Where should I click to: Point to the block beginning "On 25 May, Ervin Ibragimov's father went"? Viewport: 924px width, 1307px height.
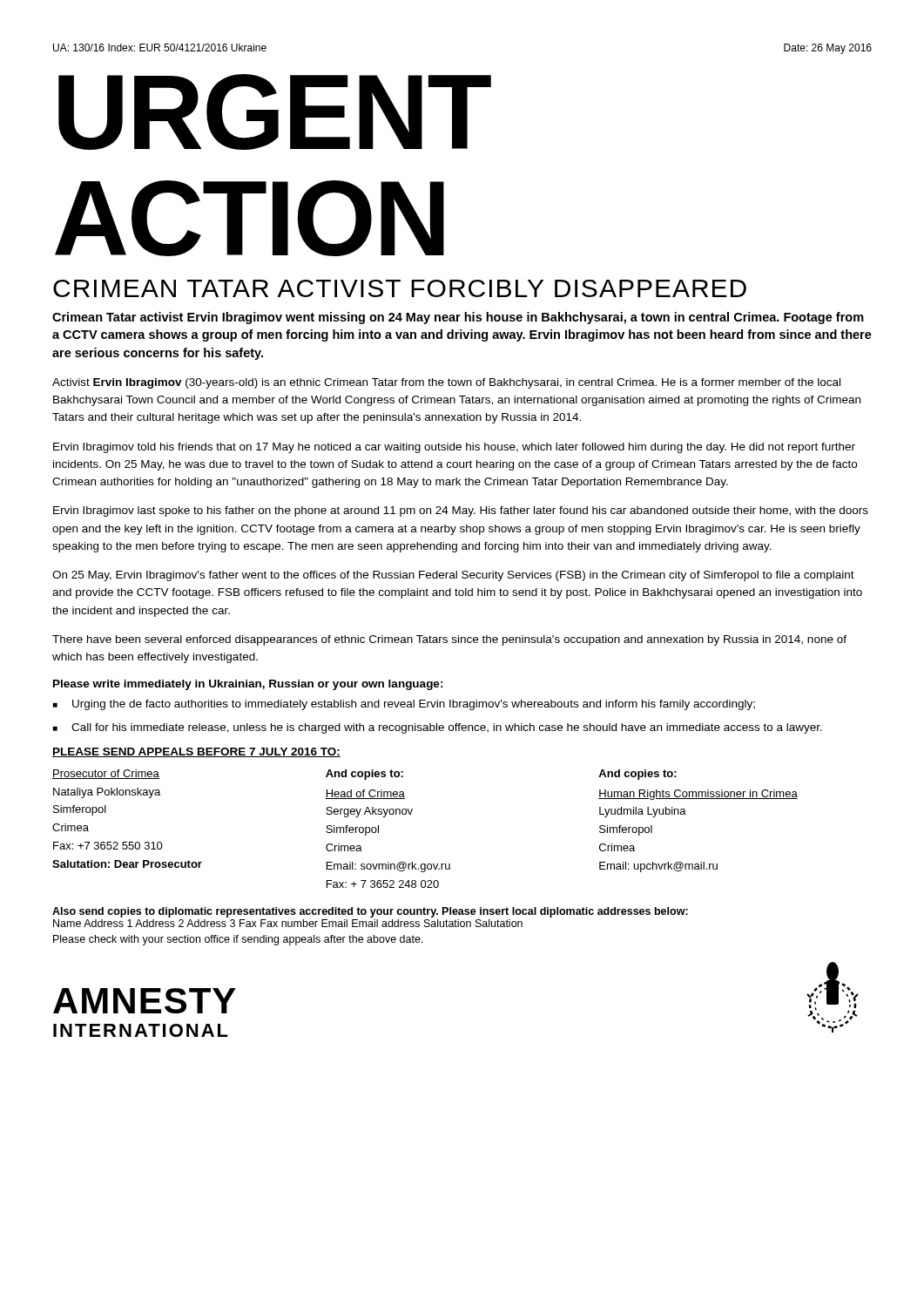click(x=457, y=592)
